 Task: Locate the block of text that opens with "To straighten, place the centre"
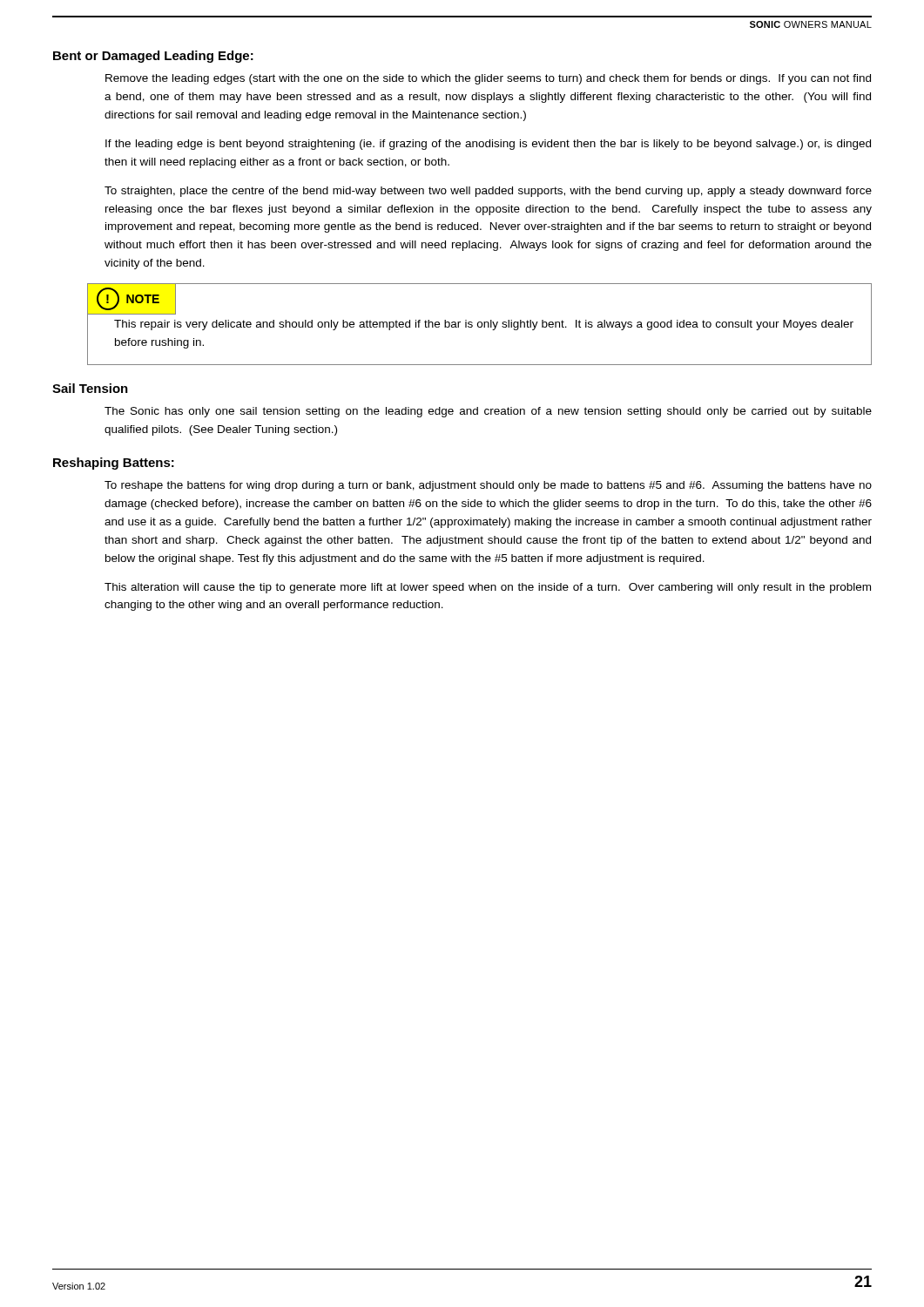(488, 227)
